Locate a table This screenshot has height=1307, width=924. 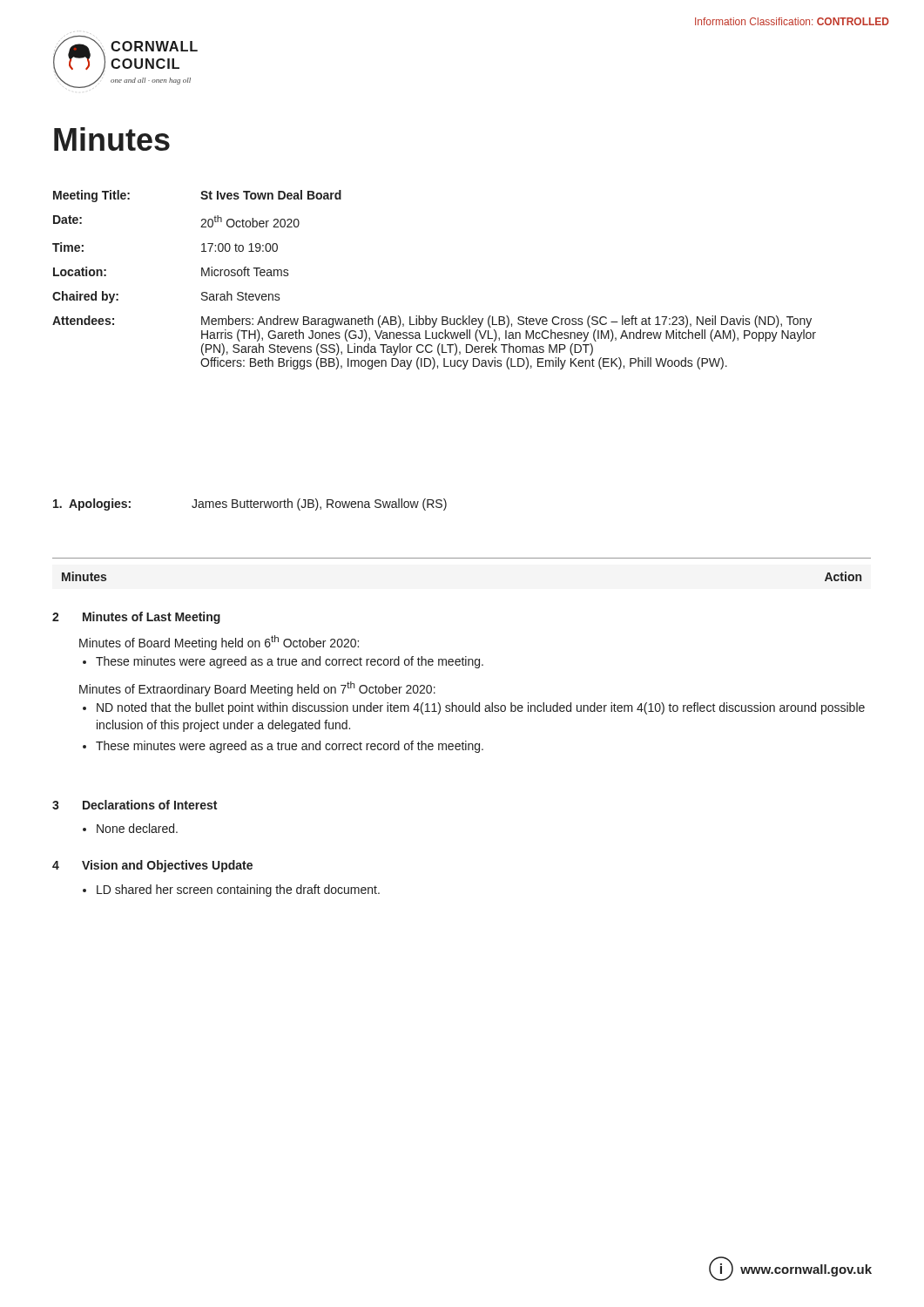[444, 279]
